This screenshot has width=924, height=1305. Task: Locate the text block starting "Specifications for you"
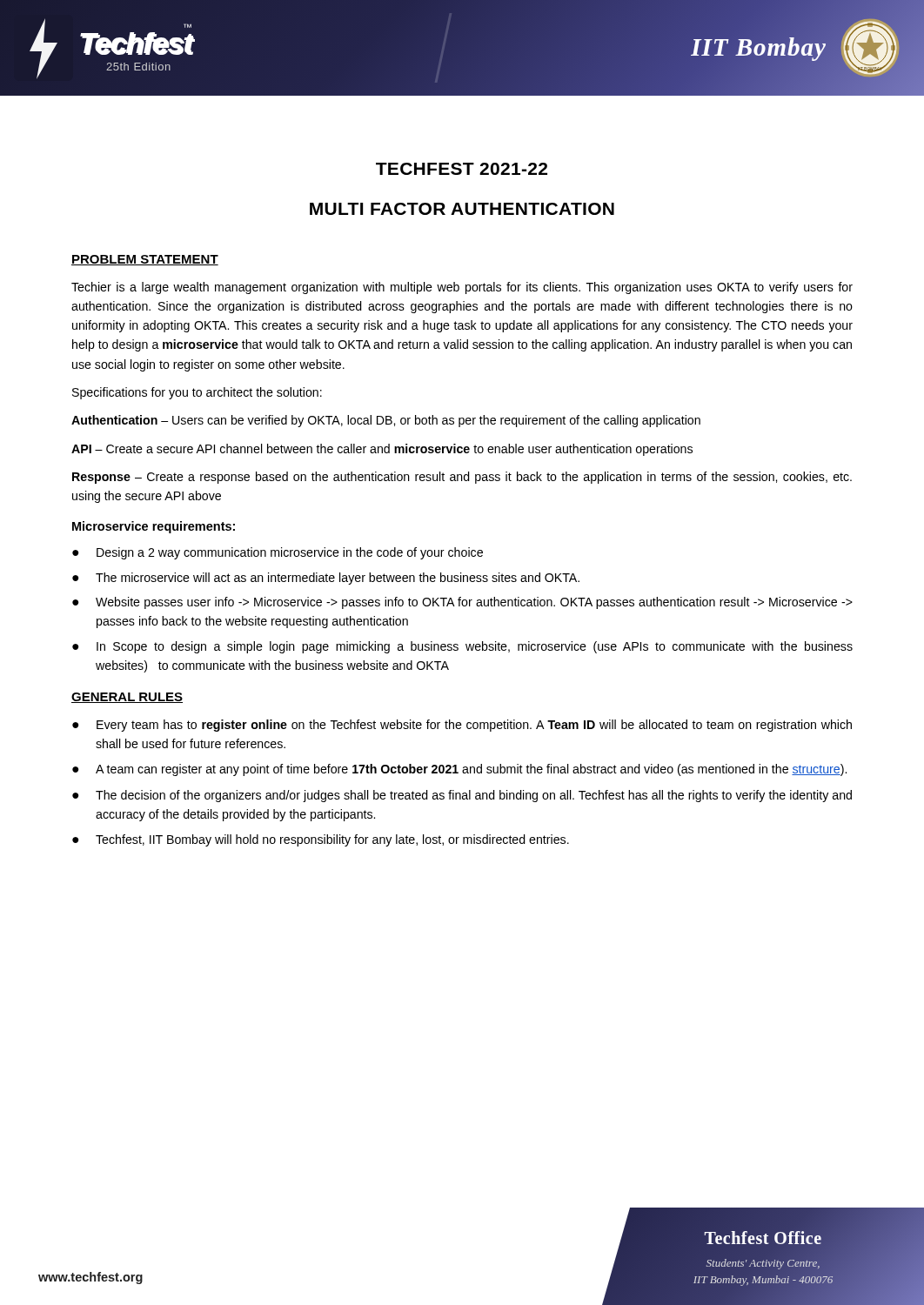(x=197, y=392)
